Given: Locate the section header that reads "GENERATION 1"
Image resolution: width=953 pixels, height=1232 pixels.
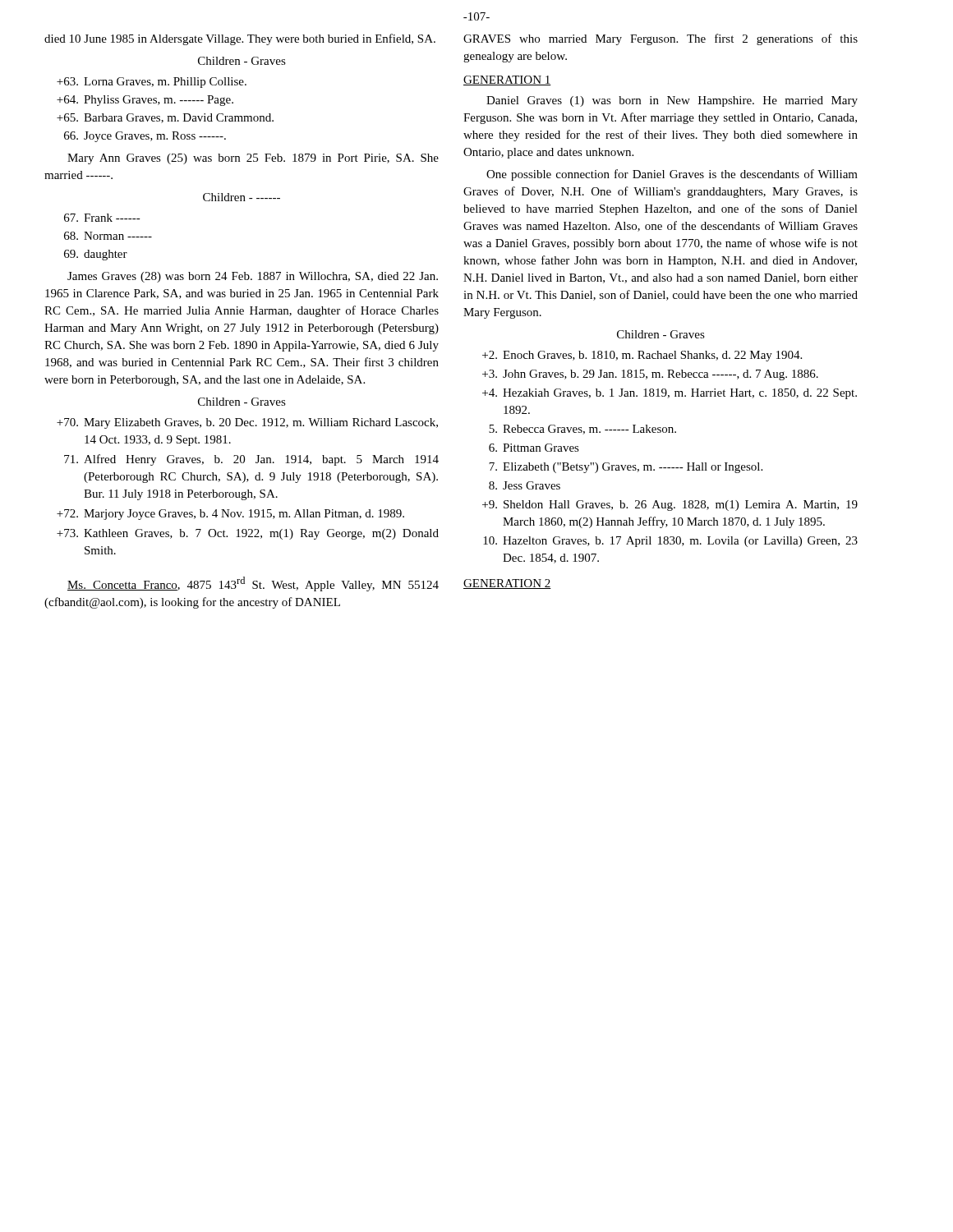Looking at the screenshot, I should (507, 80).
